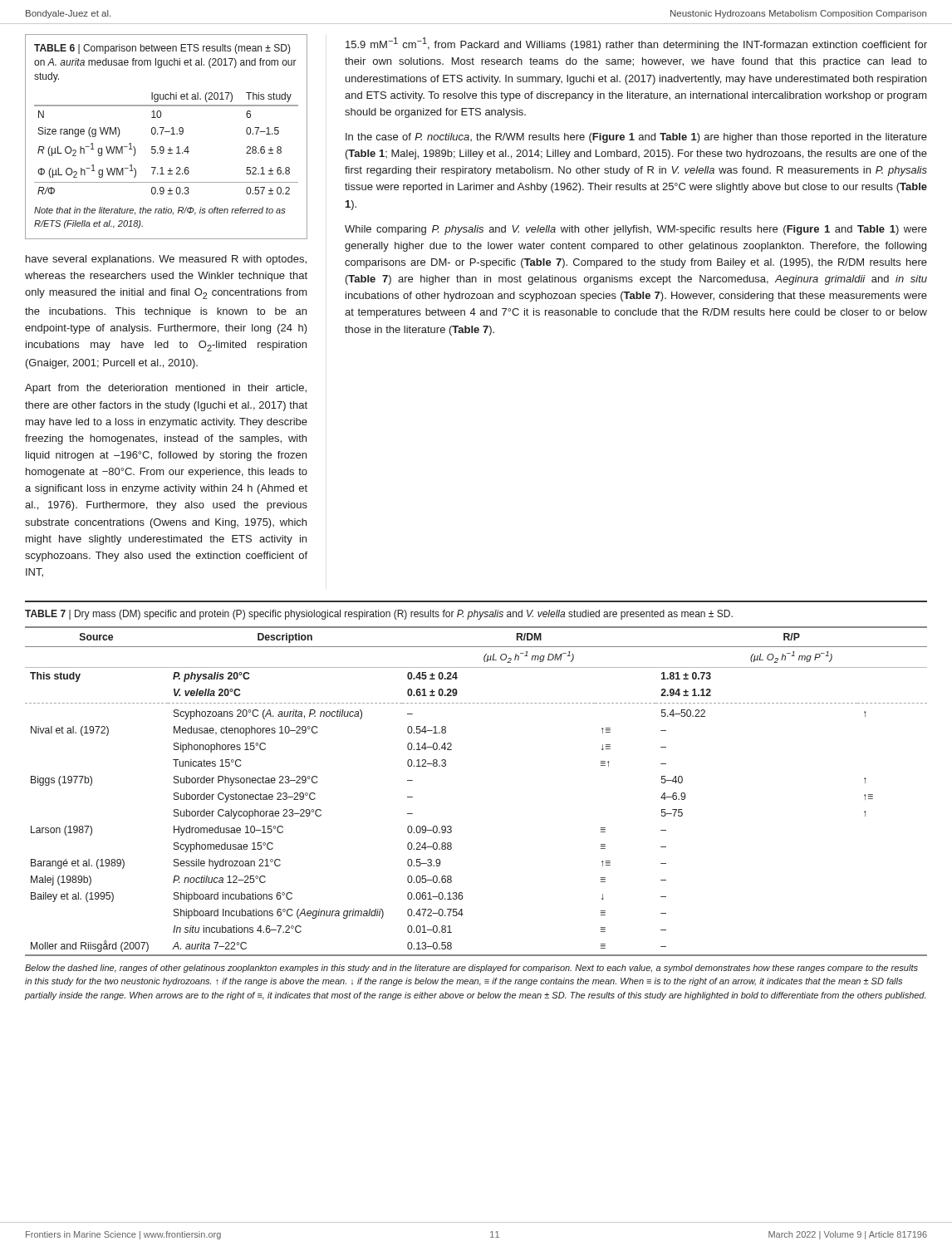Viewport: 952px width, 1246px height.
Task: Click on the table containing "52.1 ± 6.8"
Action: [x=166, y=137]
